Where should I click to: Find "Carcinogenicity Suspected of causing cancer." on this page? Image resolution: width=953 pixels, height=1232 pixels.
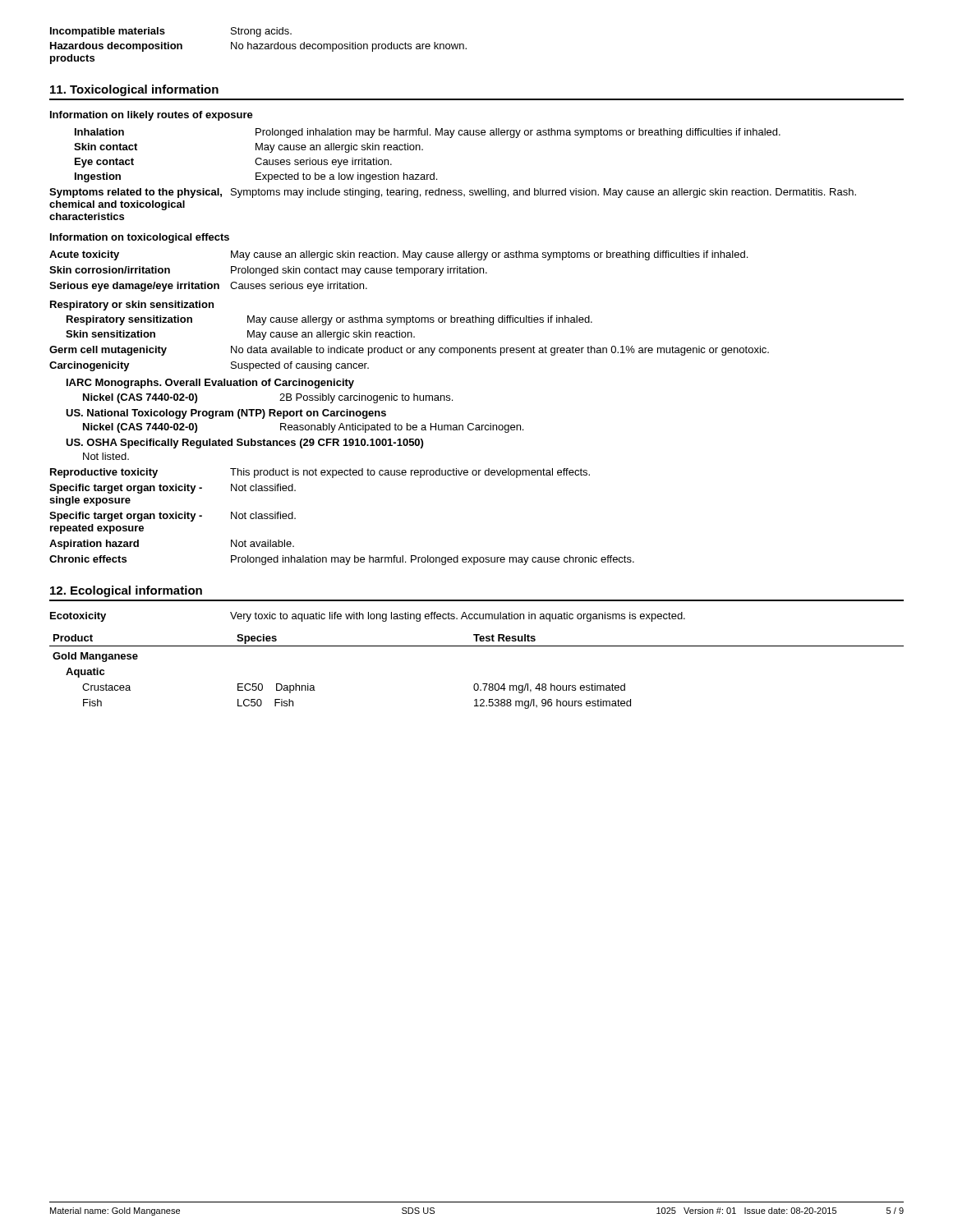click(x=86, y=368)
